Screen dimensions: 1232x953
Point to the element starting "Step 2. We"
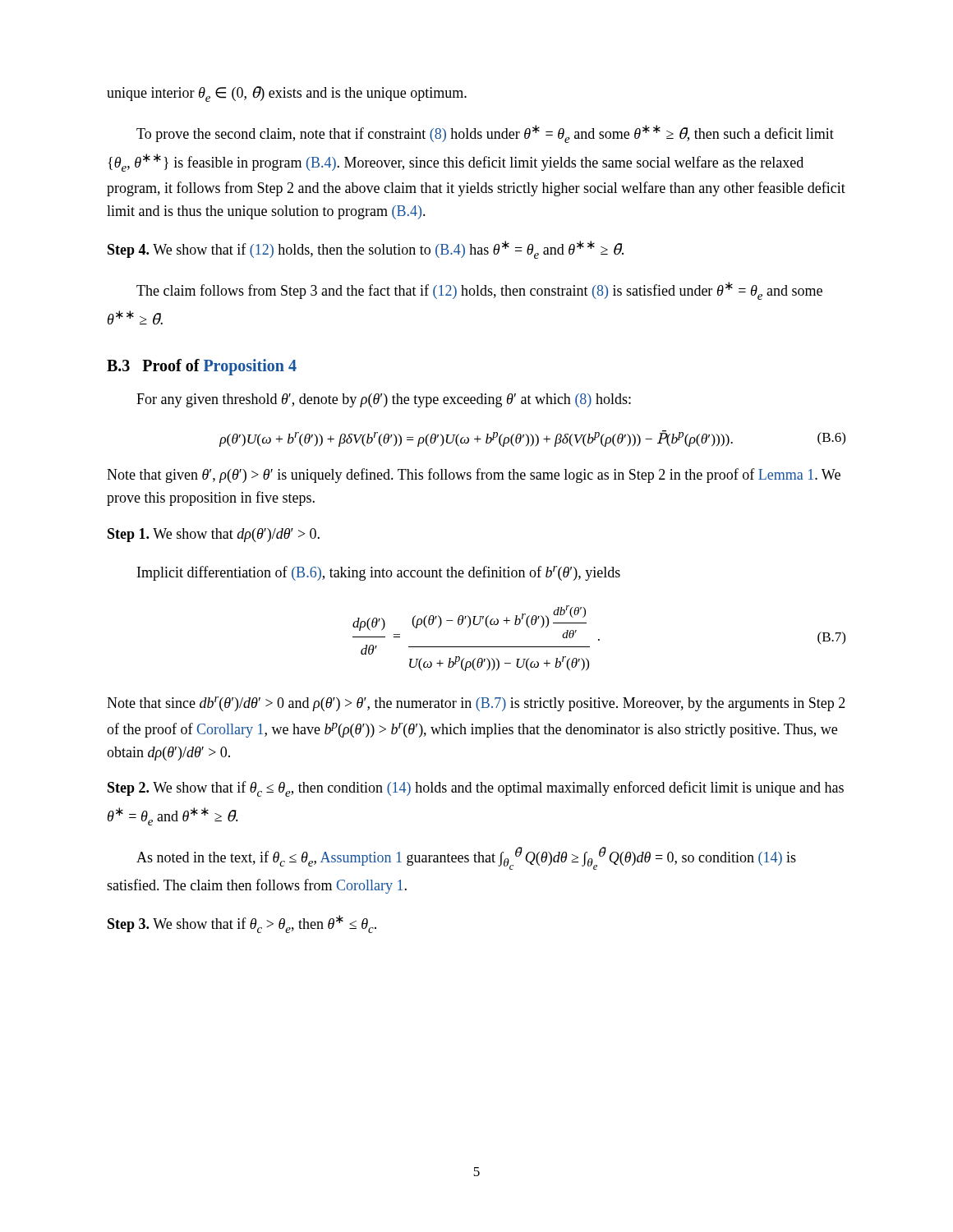click(476, 789)
